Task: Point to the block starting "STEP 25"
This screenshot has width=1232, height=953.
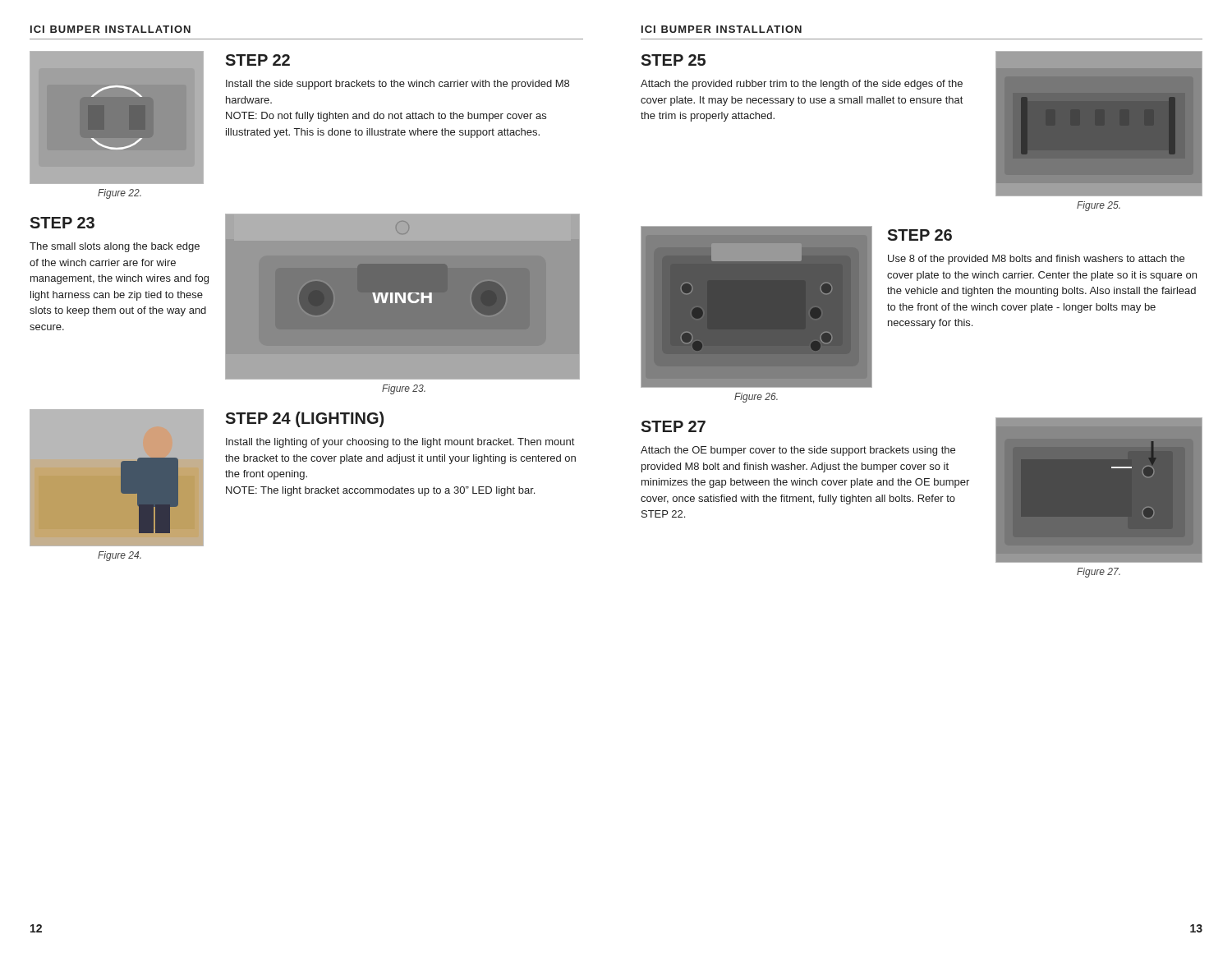Action: [673, 60]
